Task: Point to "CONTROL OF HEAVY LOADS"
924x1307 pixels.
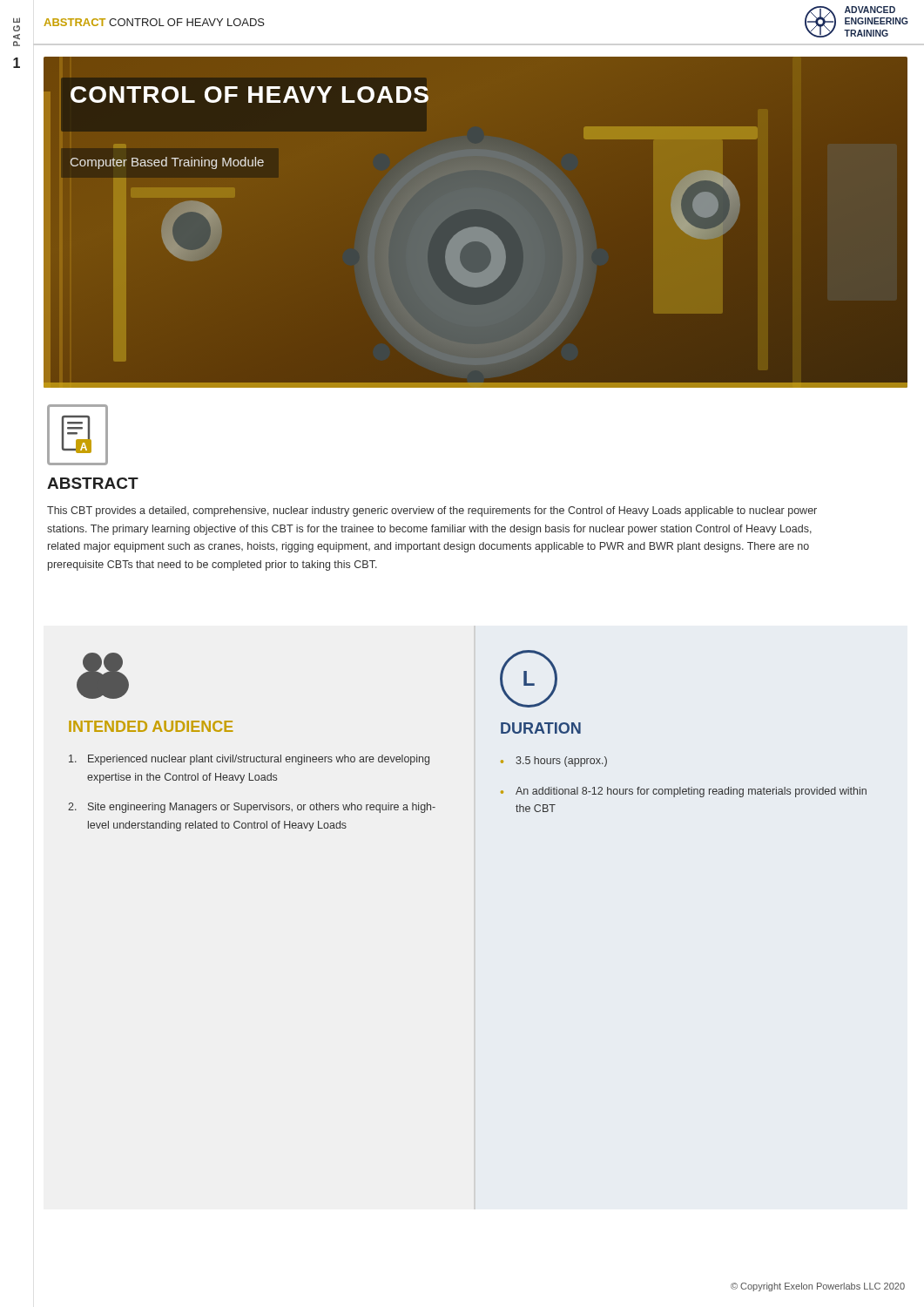Action: 250,95
